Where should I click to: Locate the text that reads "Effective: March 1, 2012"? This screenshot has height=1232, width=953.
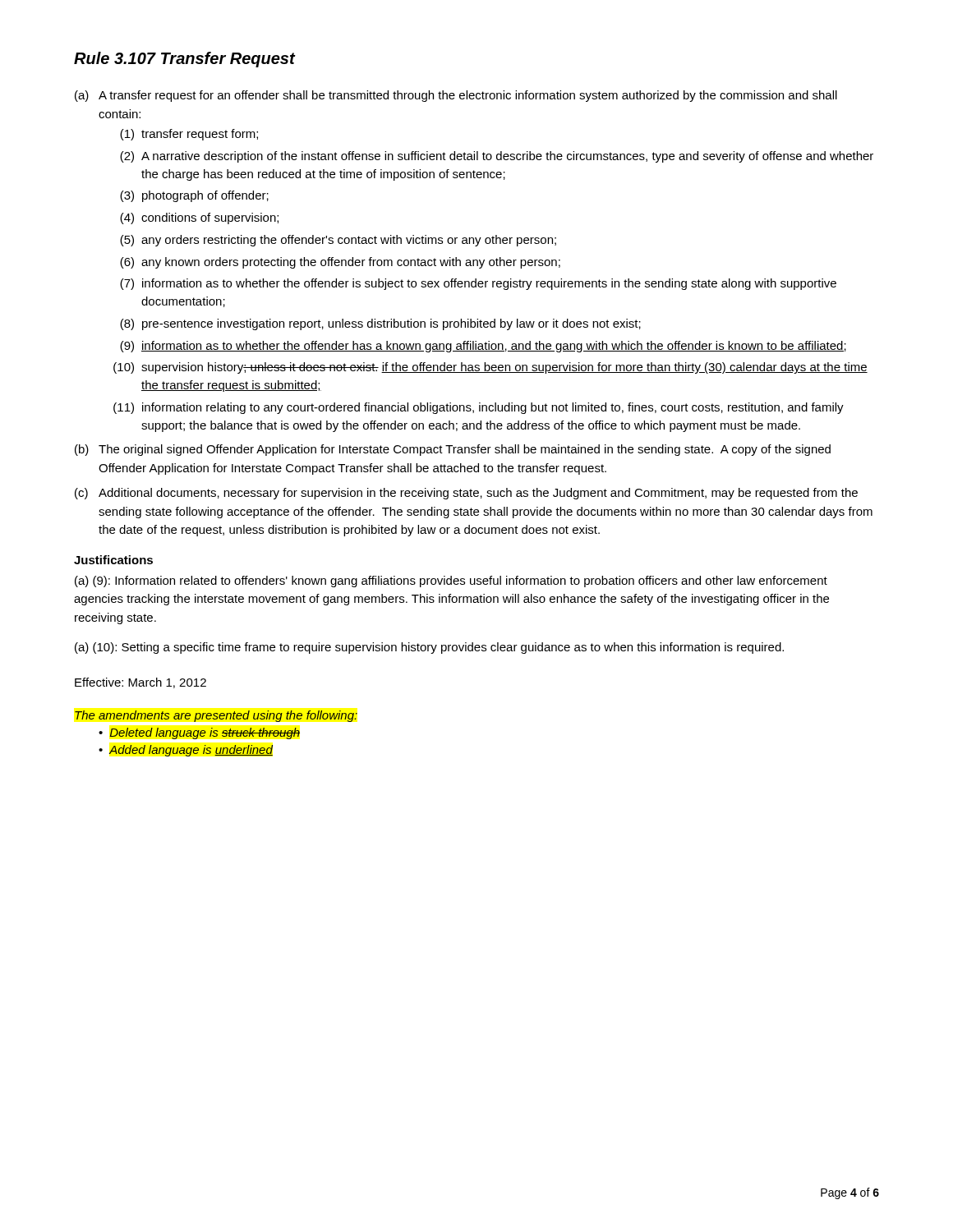[x=140, y=682]
